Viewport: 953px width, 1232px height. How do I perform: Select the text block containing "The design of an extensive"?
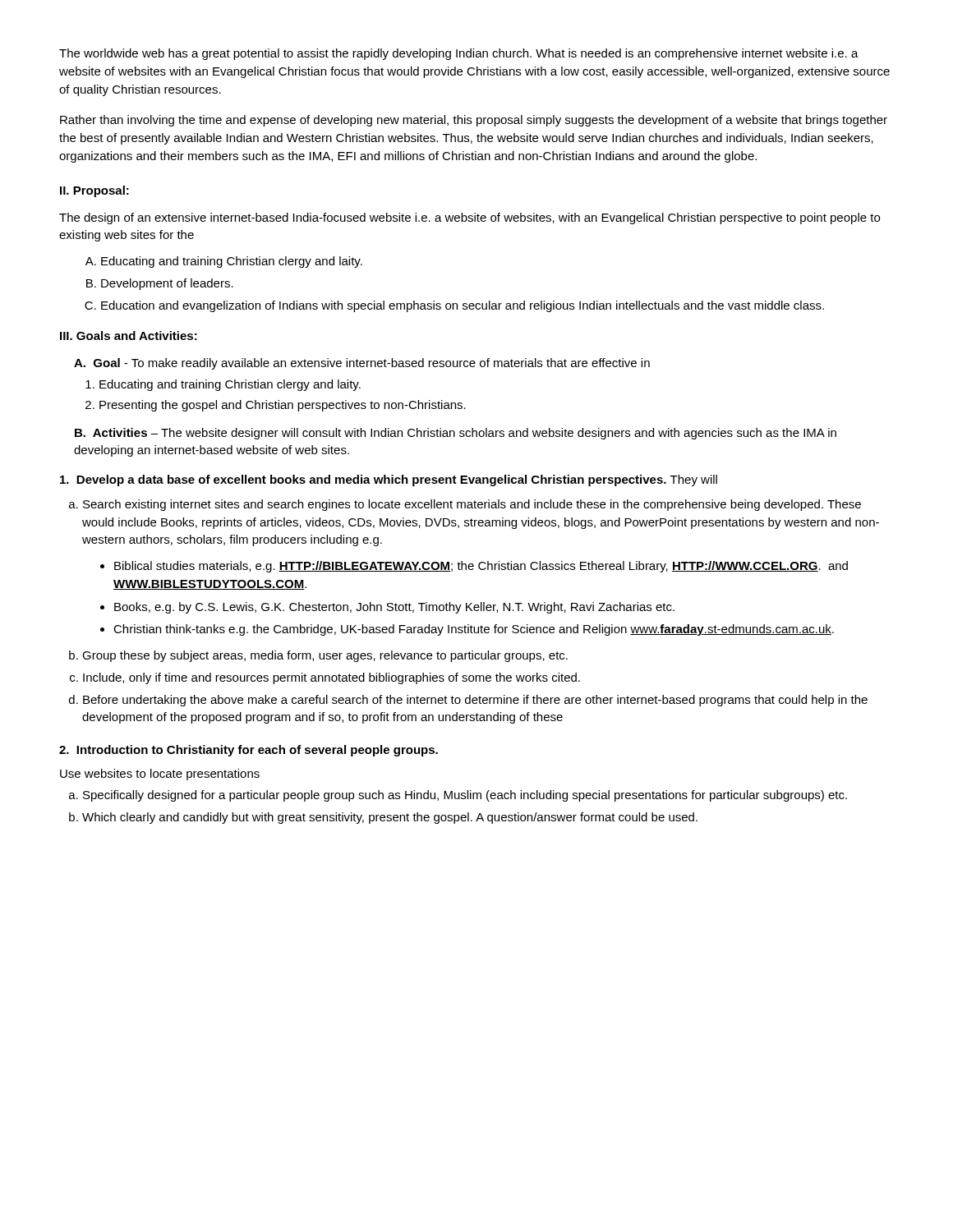[470, 226]
